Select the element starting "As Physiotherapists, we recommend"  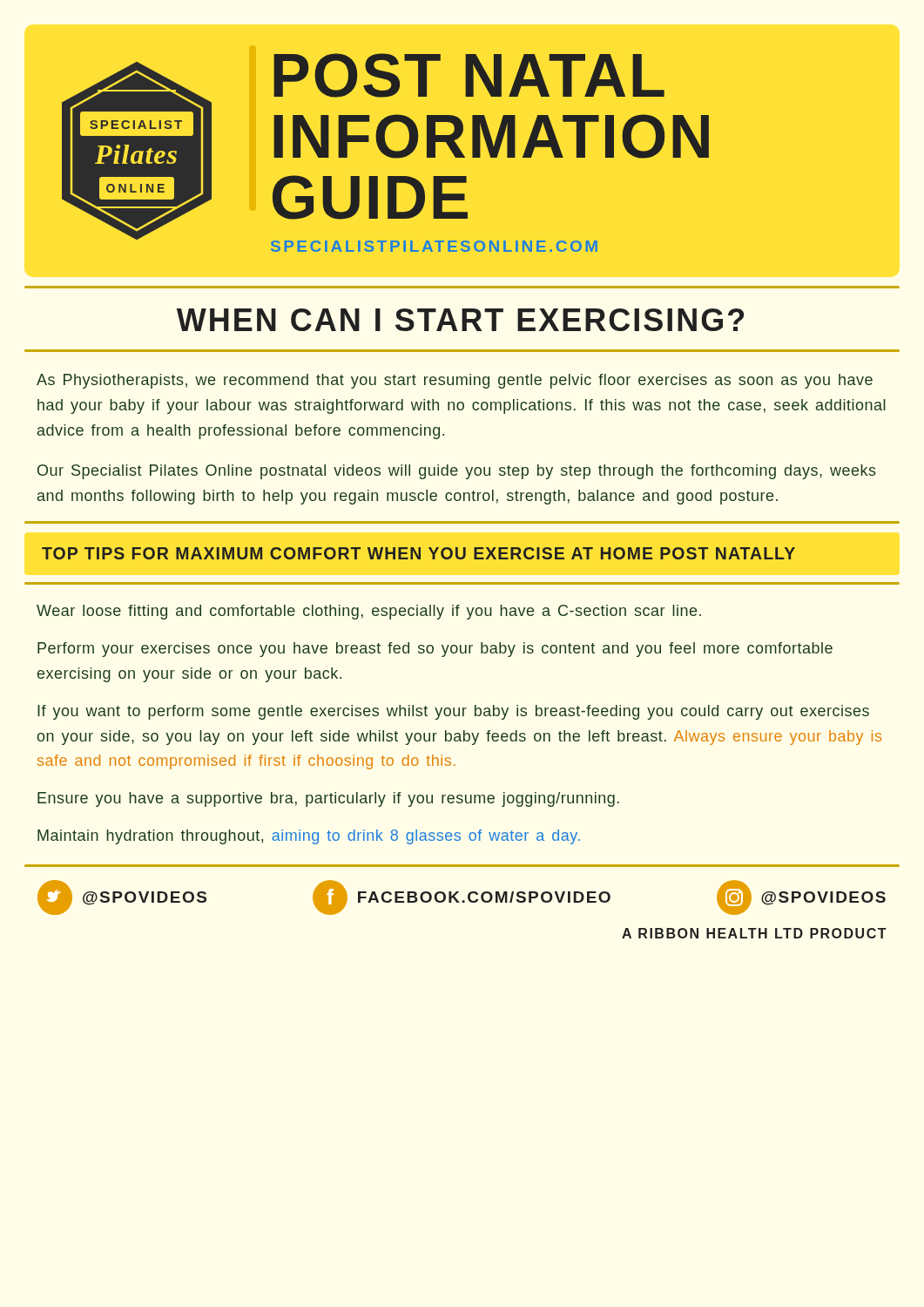[x=462, y=405]
